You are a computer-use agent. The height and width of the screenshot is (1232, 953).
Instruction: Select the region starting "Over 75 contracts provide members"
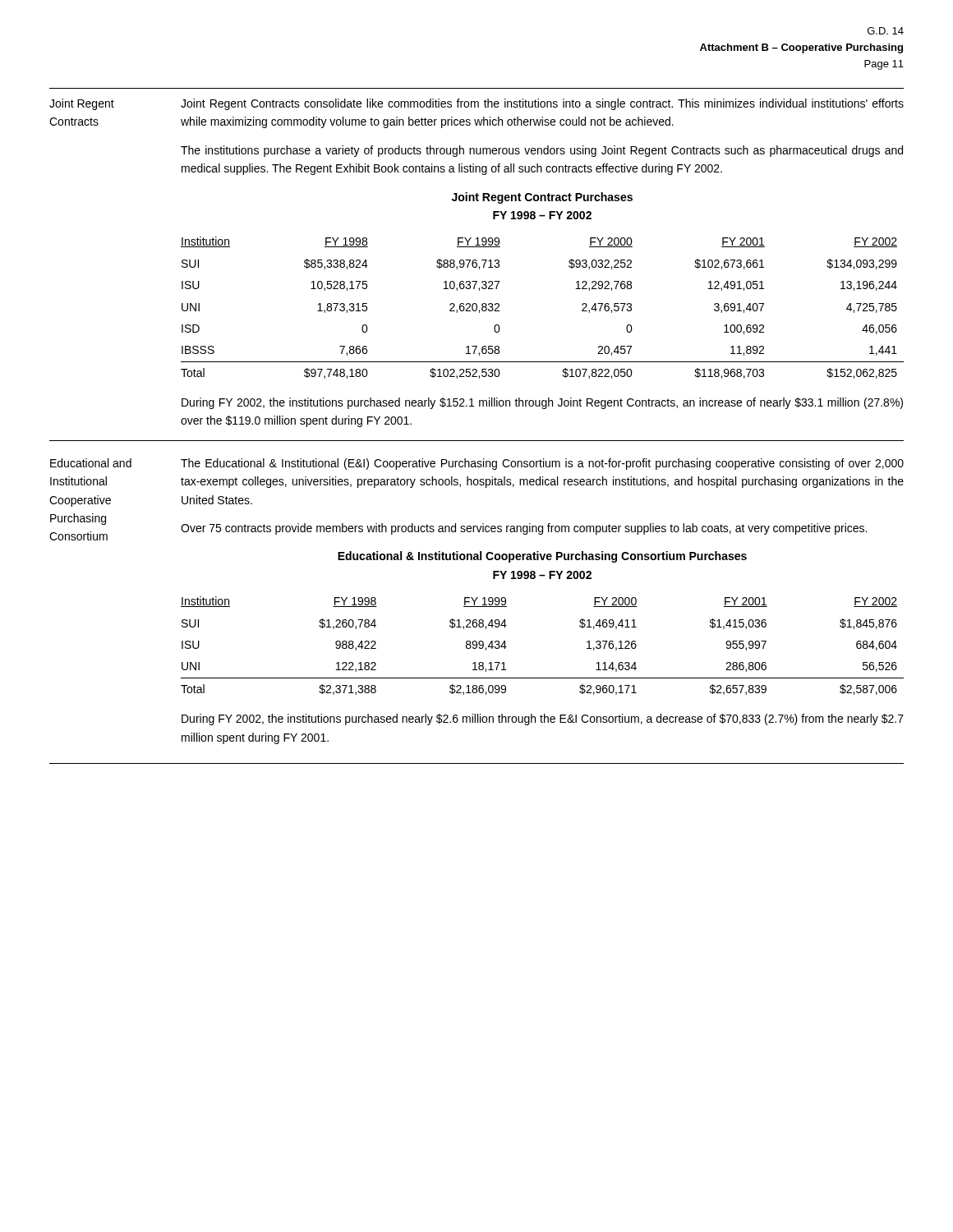click(542, 528)
